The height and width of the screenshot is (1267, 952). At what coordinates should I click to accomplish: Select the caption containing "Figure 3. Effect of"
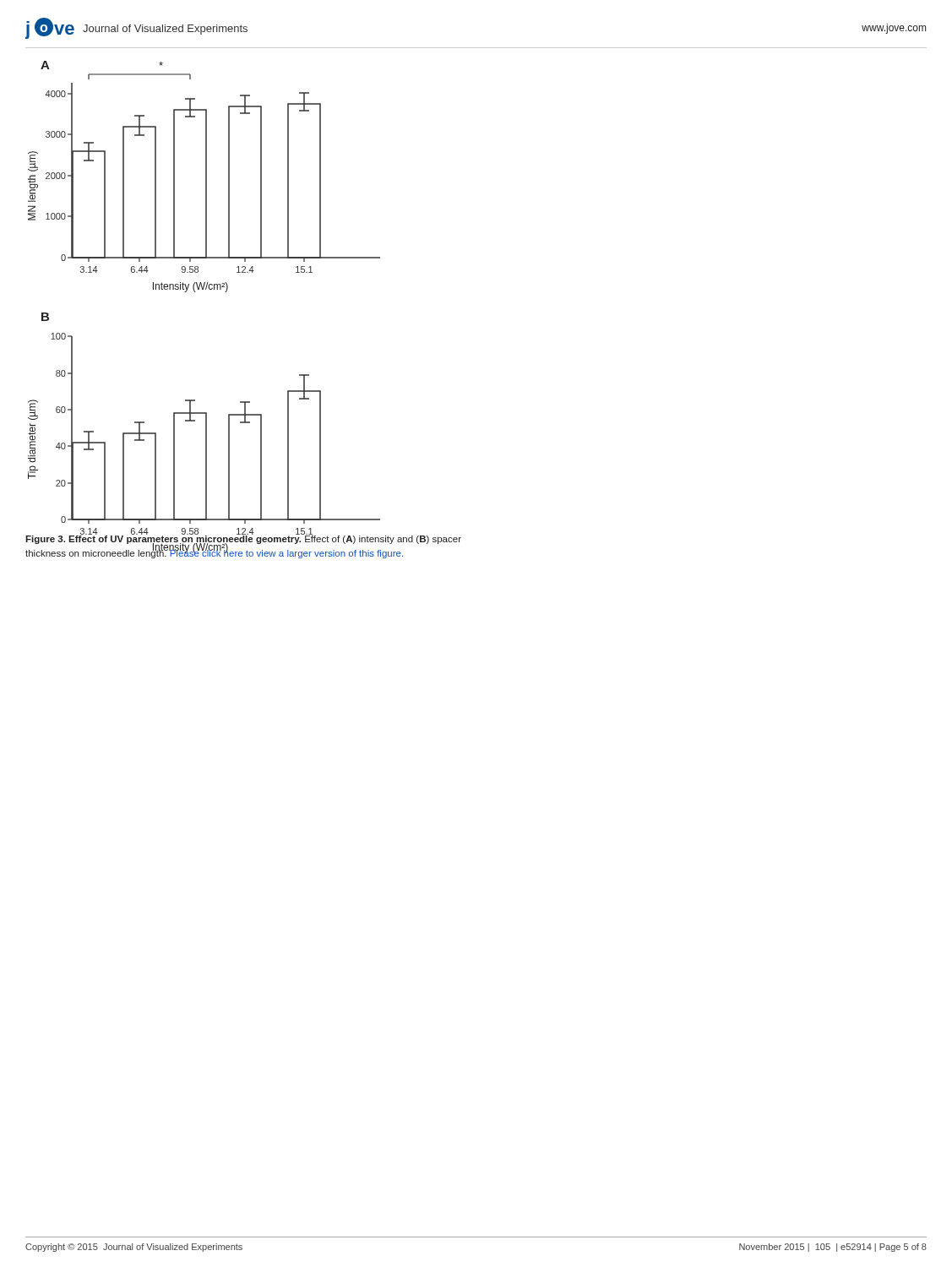pos(243,546)
